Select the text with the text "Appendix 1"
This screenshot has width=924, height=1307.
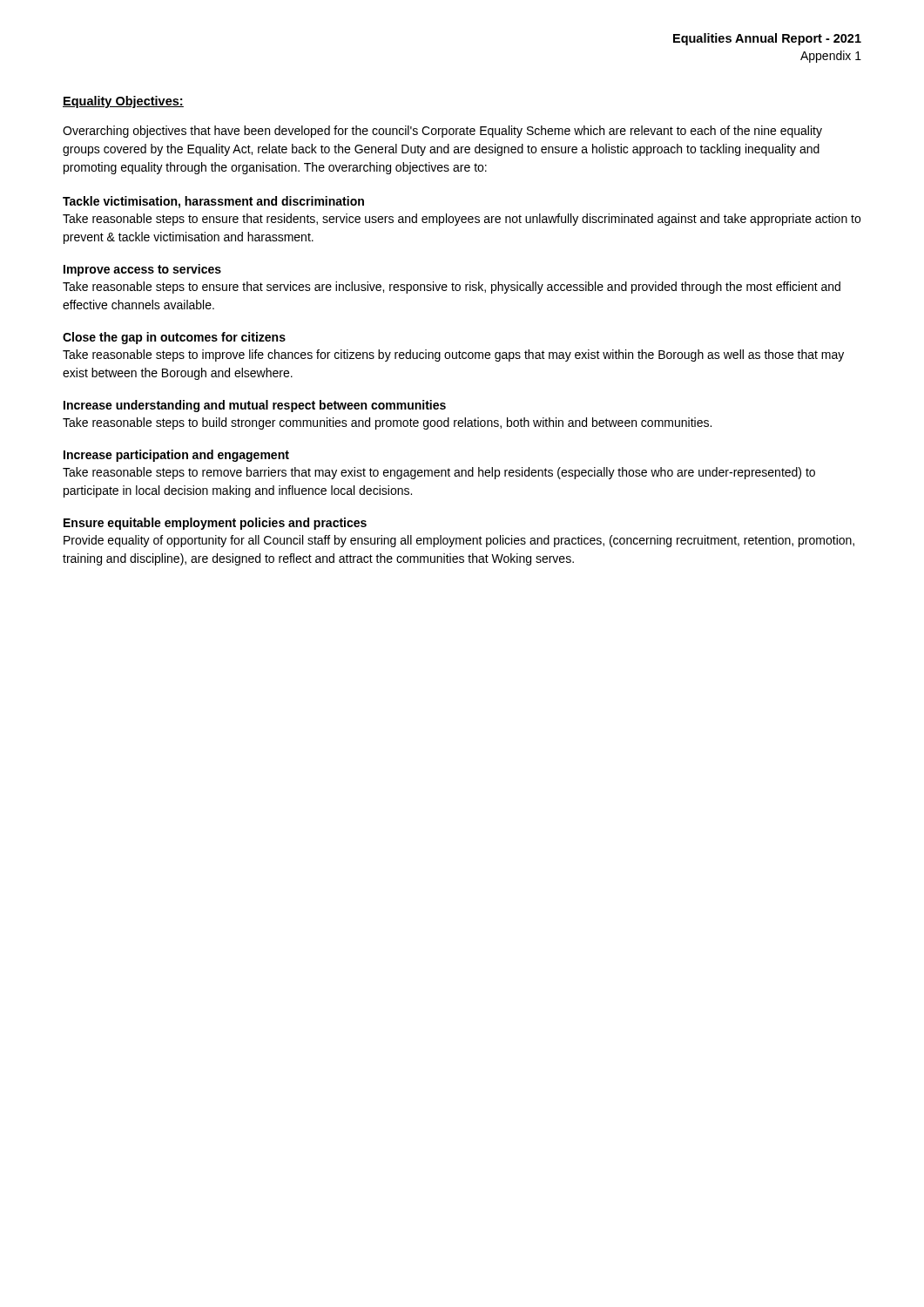831,56
